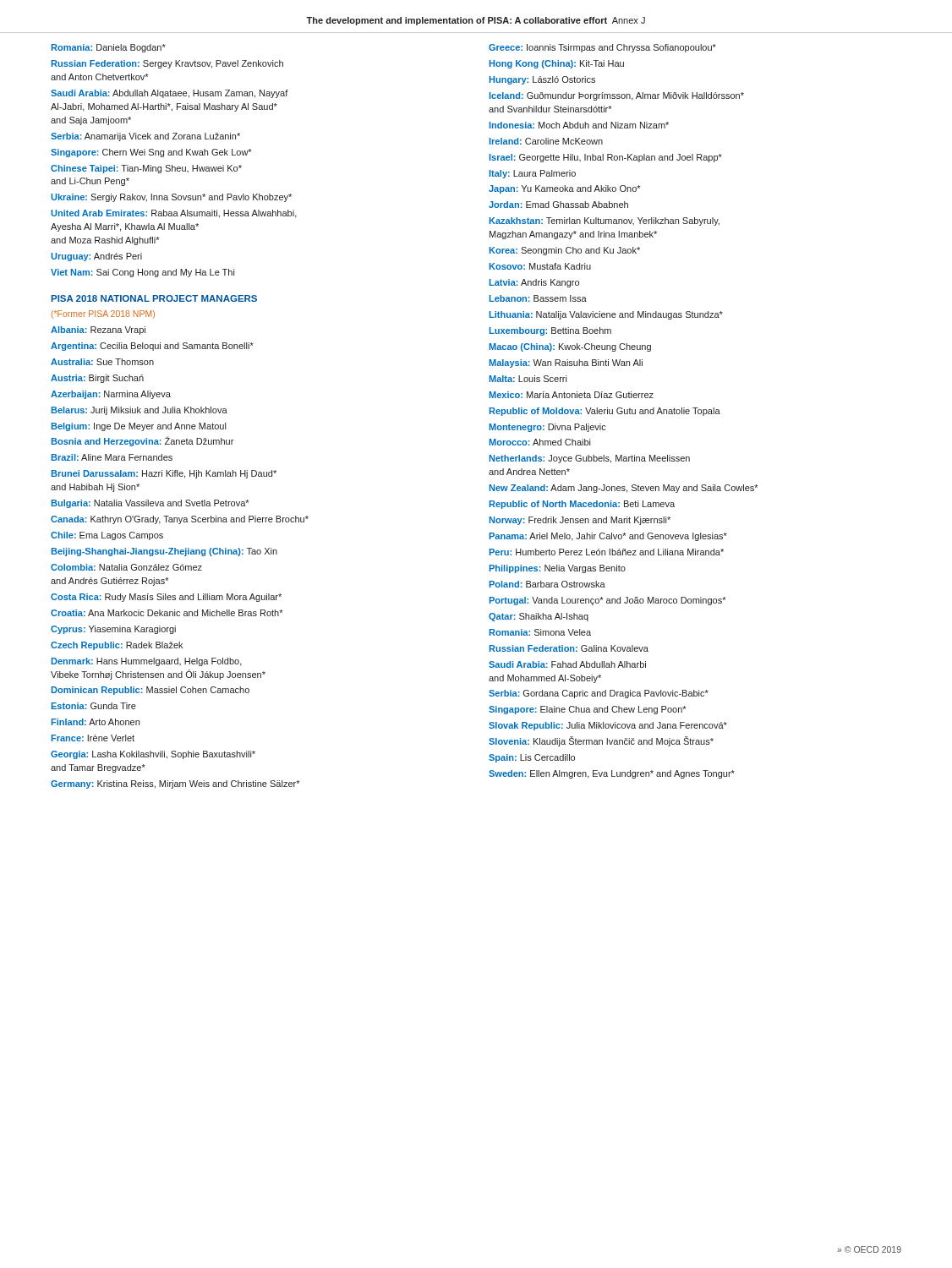952x1268 pixels.
Task: Point to the element starting "Malaysia: Wan Raisuha Binti"
Action: (566, 362)
